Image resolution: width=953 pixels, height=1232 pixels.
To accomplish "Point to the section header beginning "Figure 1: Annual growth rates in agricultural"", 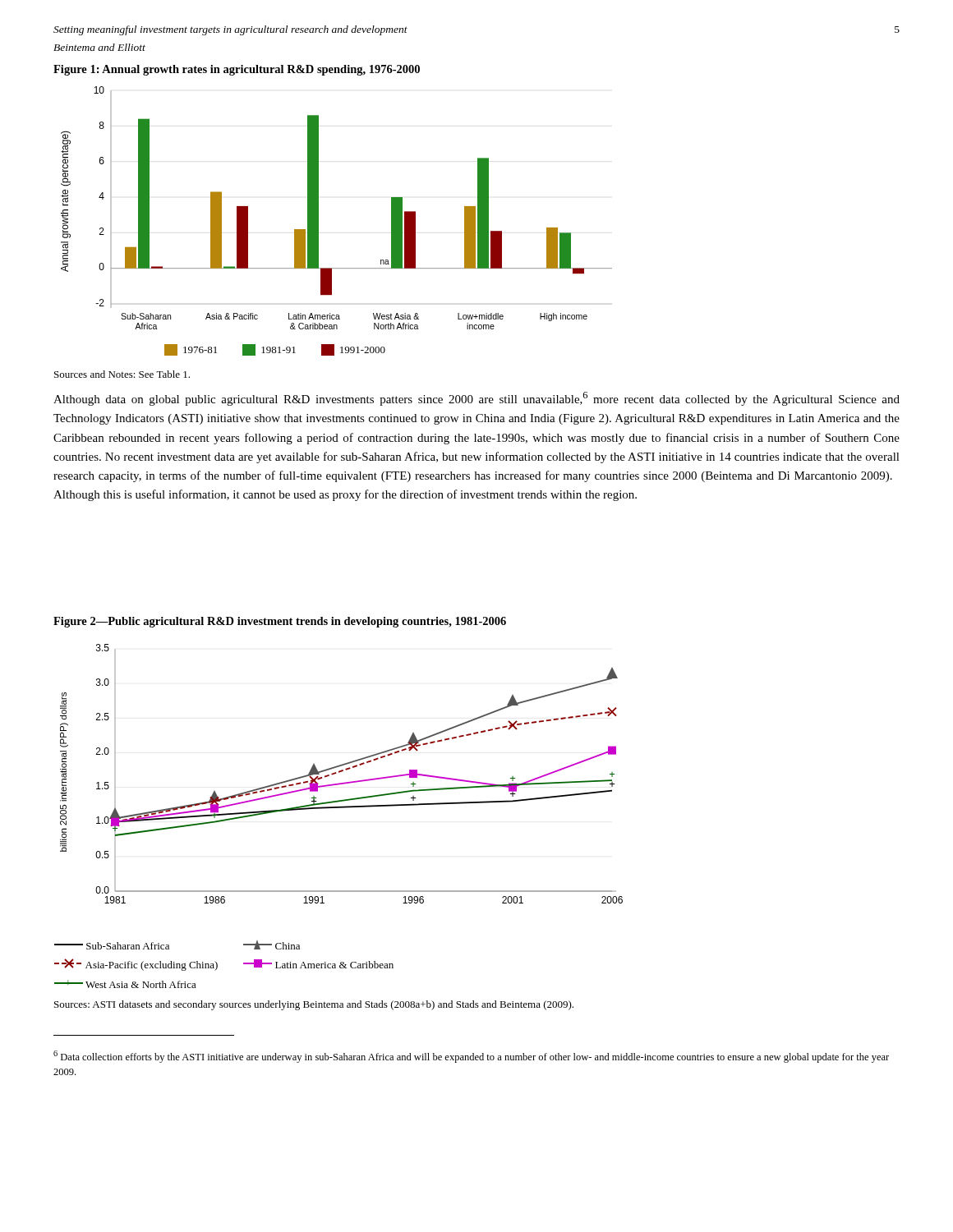I will (237, 69).
